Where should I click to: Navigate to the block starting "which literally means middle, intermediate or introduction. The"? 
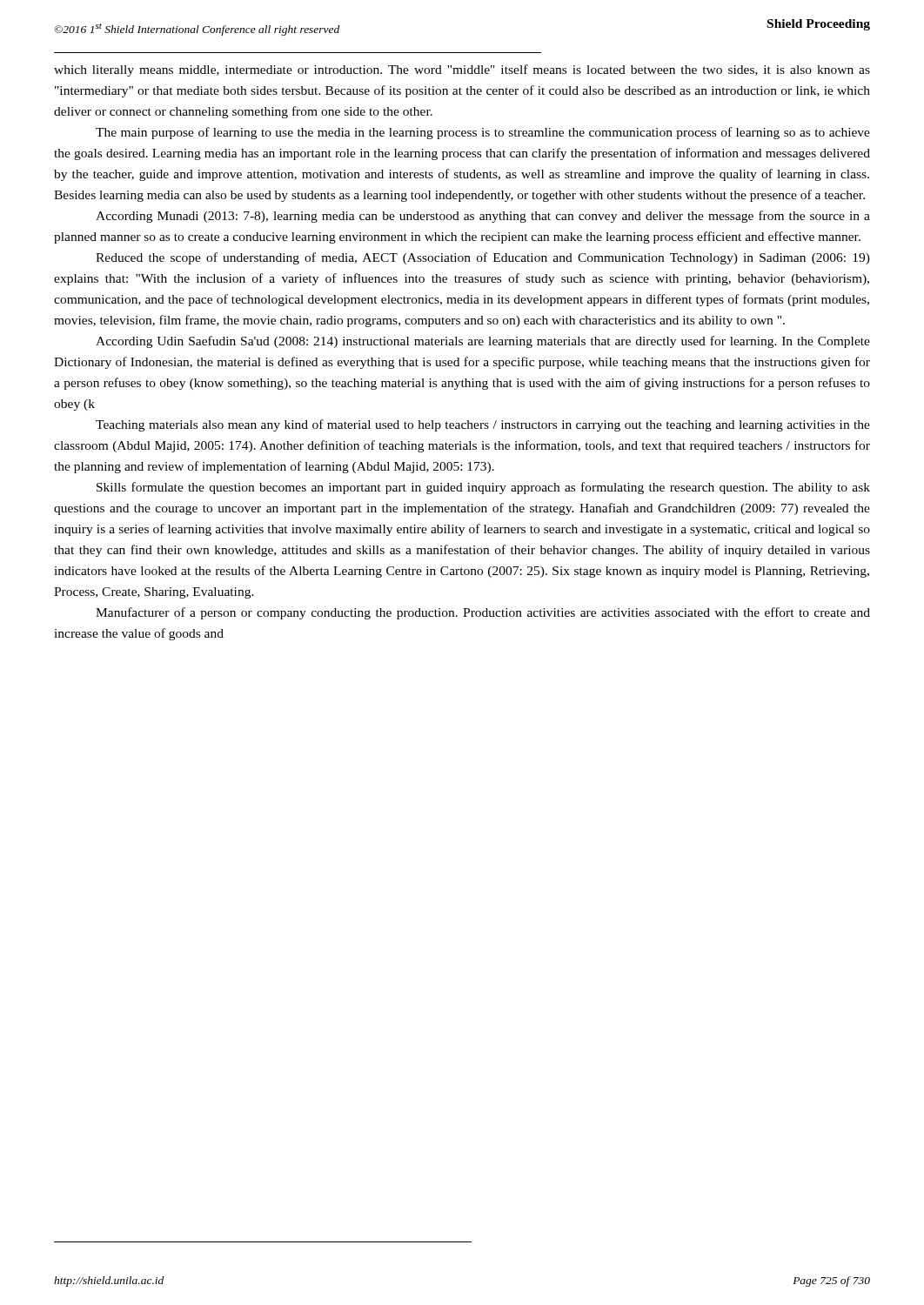tap(462, 91)
